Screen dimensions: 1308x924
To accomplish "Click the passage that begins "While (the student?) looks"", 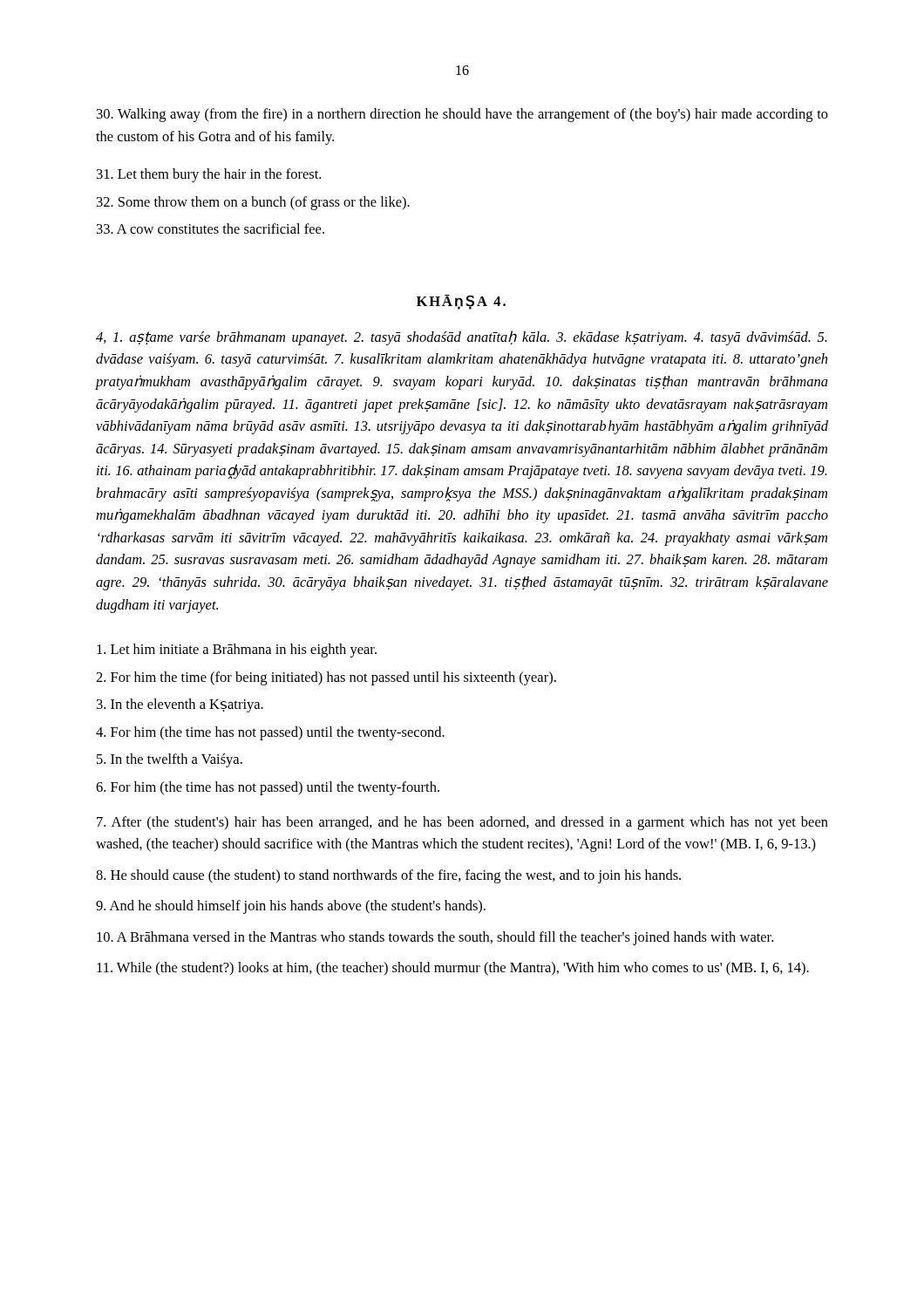I will coord(453,968).
